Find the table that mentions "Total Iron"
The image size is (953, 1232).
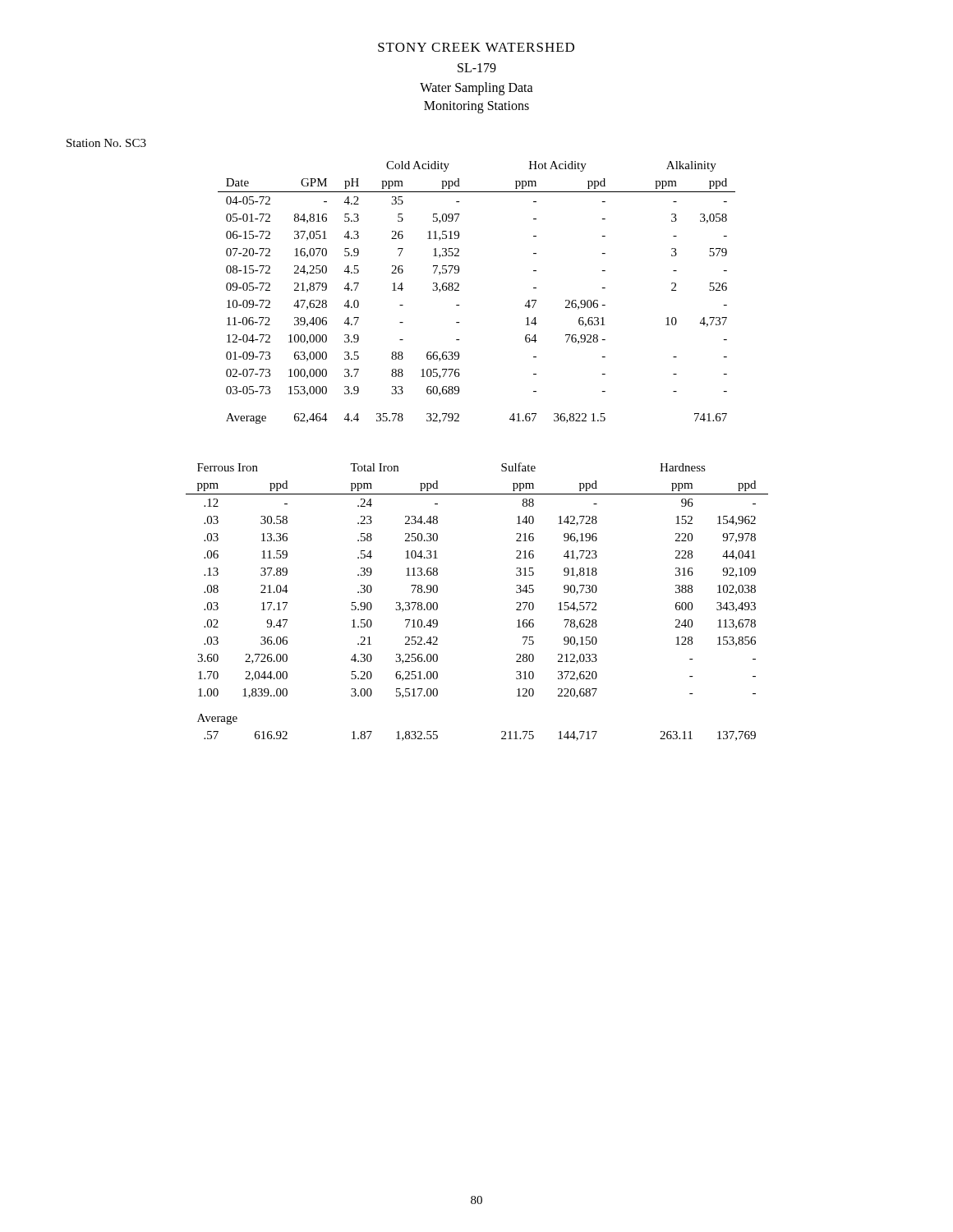pyautogui.click(x=476, y=602)
